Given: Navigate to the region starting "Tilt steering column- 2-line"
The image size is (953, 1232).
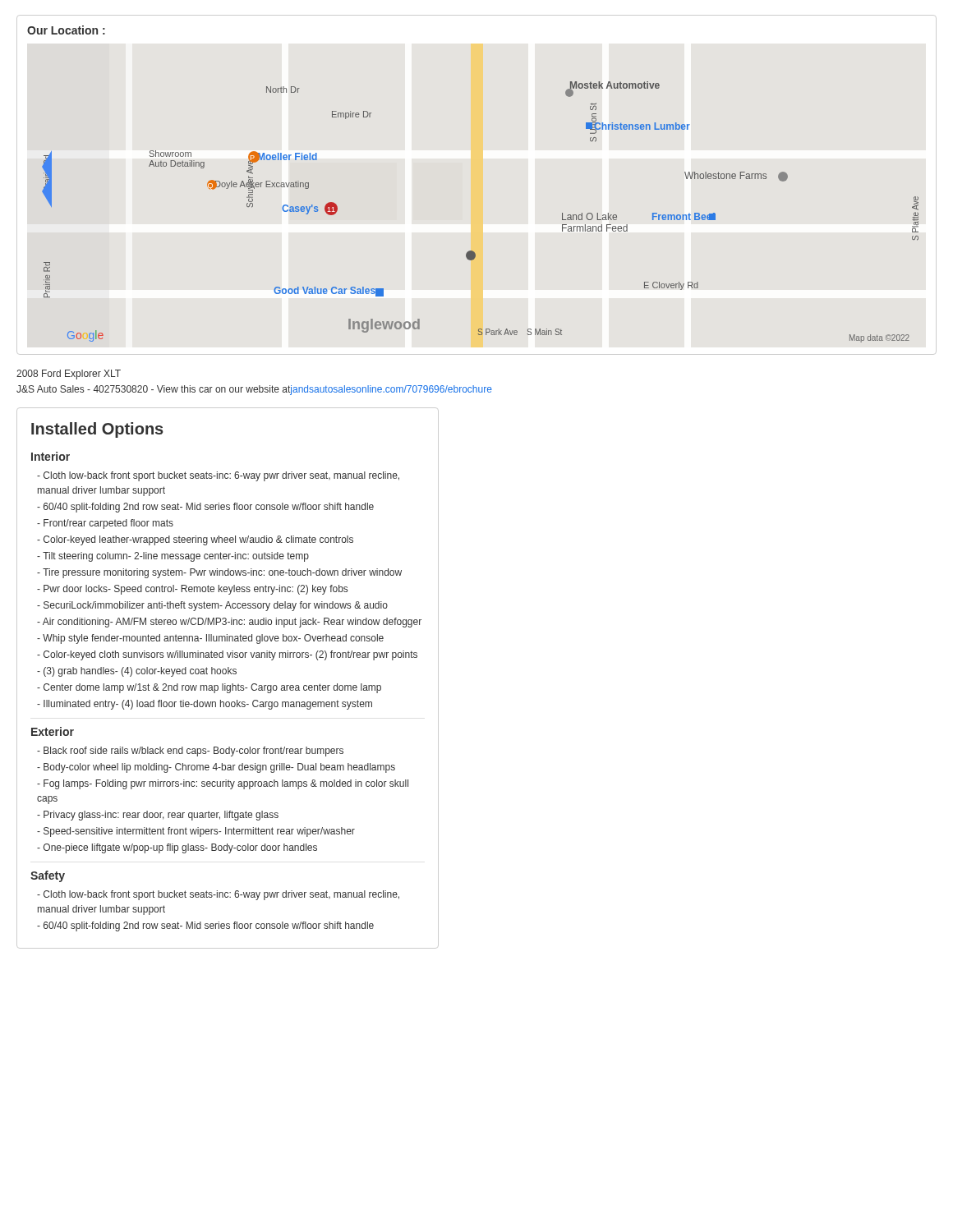Looking at the screenshot, I should pyautogui.click(x=176, y=556).
